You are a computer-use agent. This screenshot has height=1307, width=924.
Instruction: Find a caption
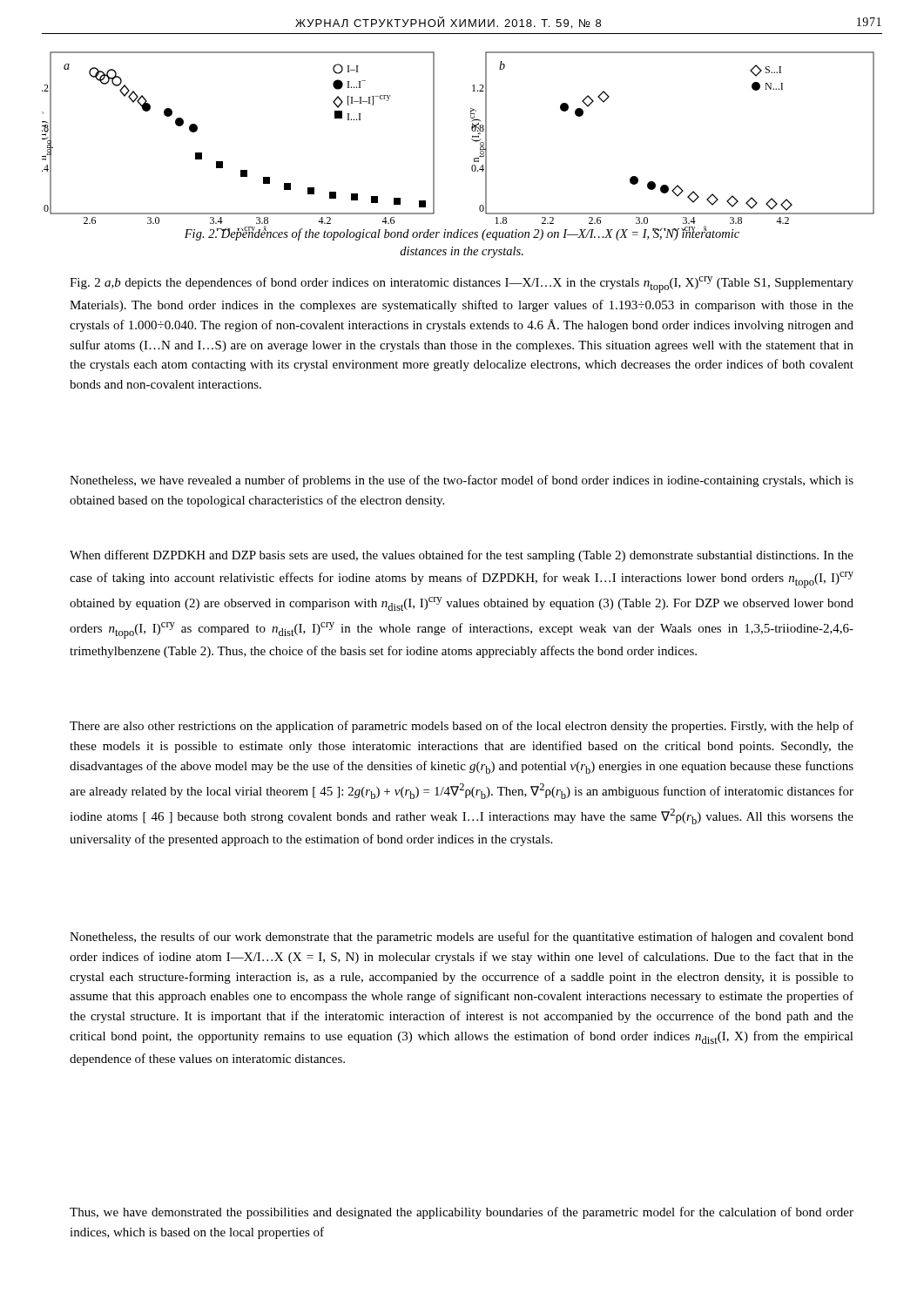pos(462,242)
